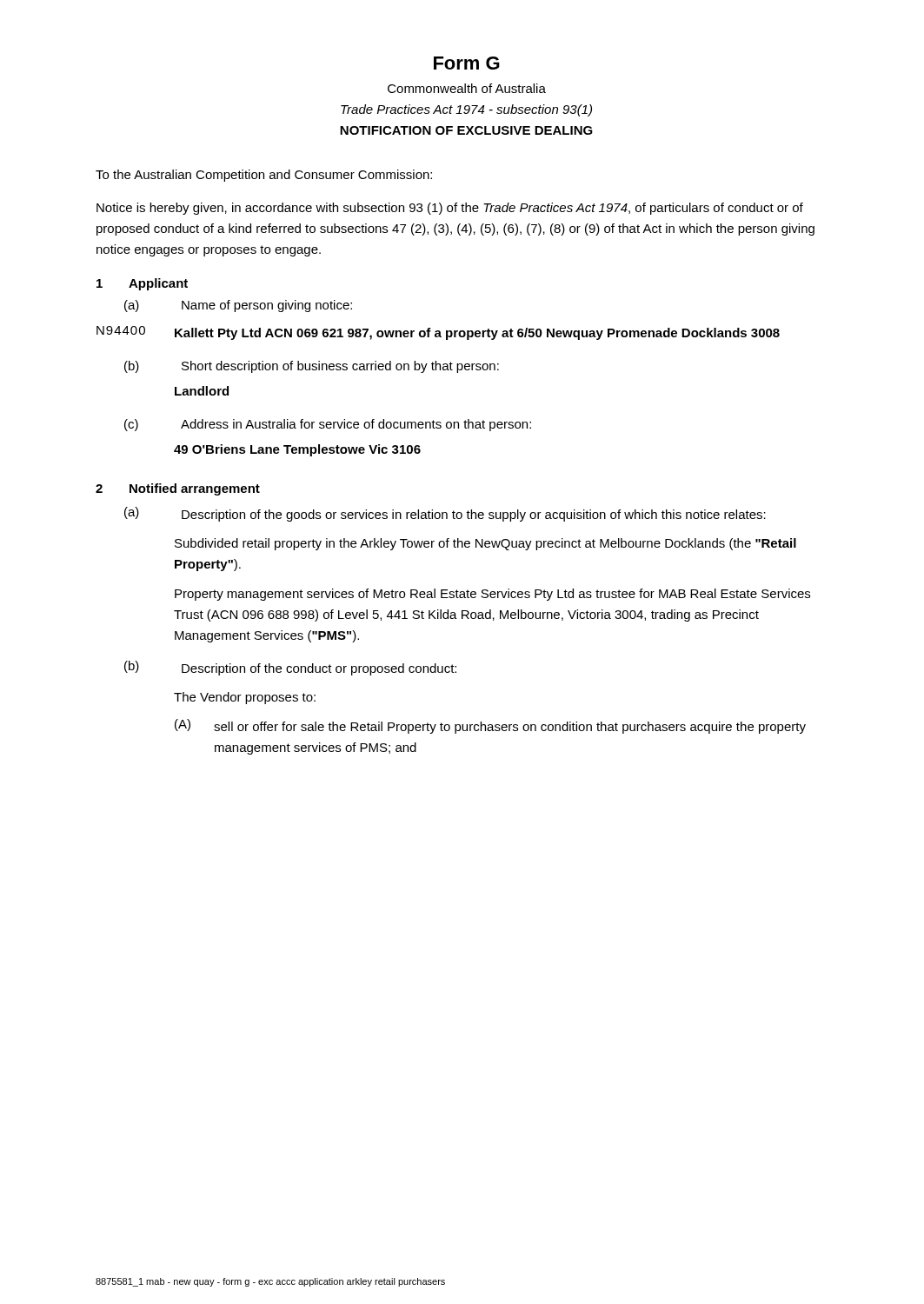Viewport: 924px width, 1304px height.
Task: Select the list item that reads "(c) Address in Australia"
Action: coord(314,424)
